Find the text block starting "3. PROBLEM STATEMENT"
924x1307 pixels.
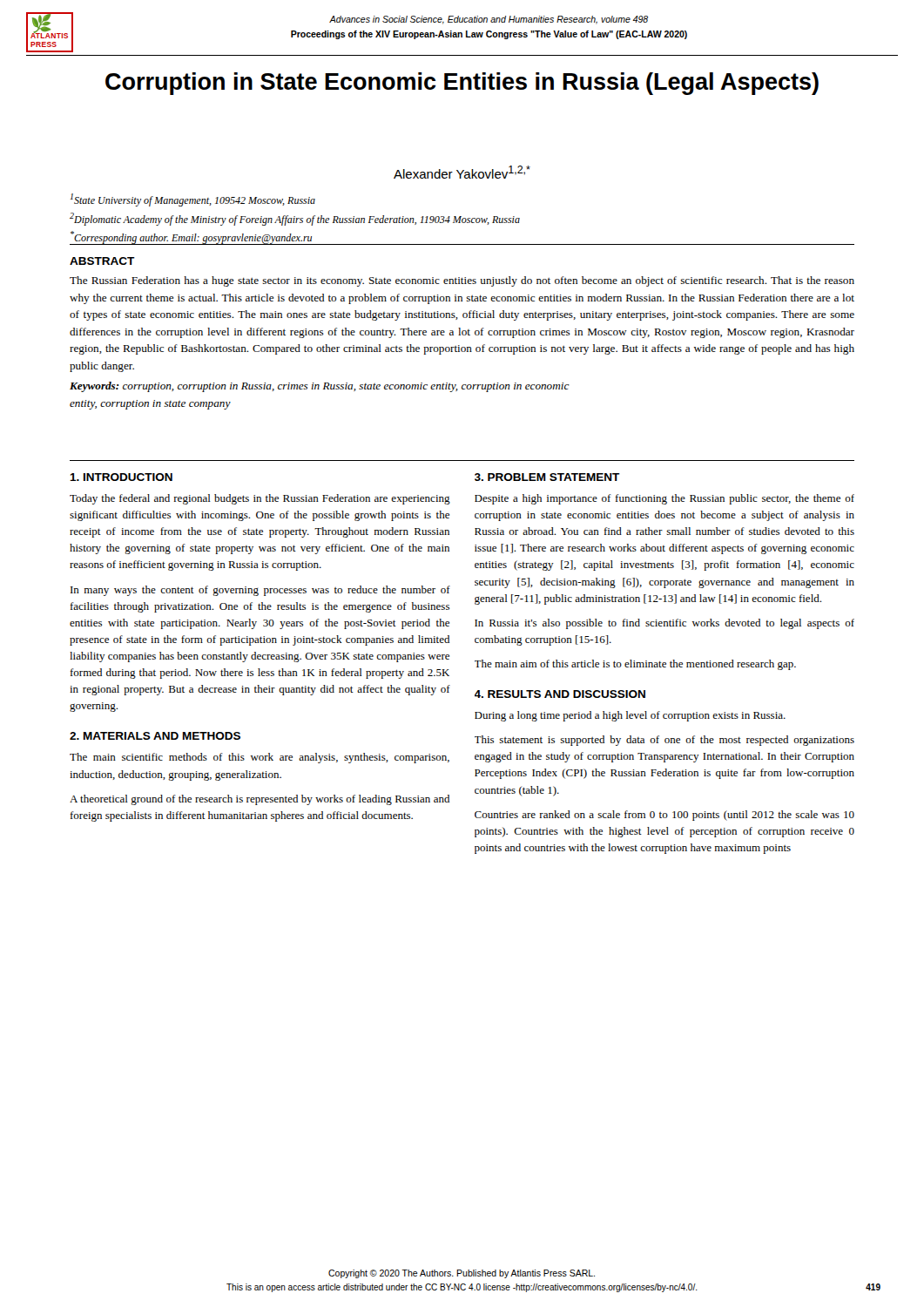click(547, 477)
